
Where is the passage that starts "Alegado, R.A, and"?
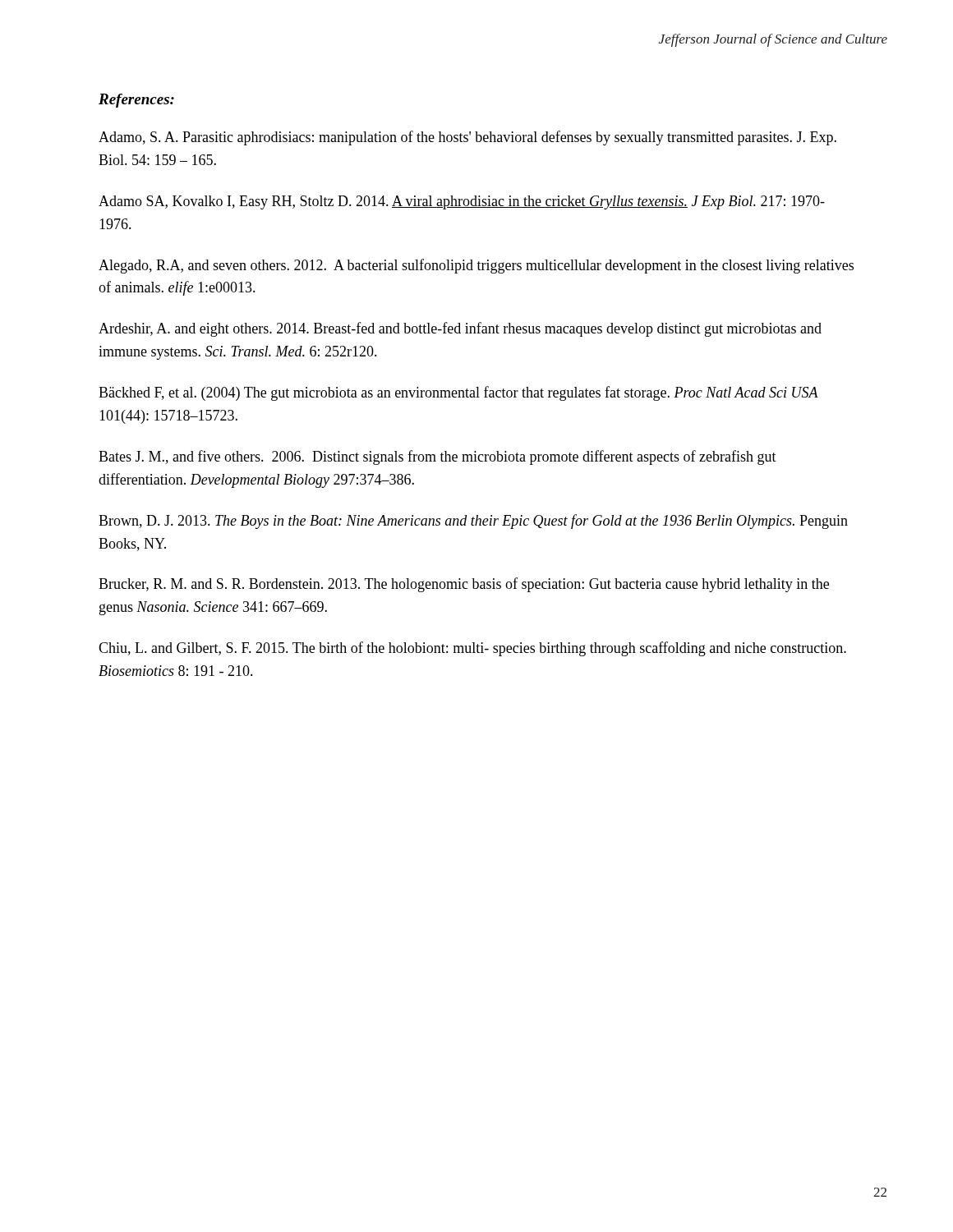476,276
